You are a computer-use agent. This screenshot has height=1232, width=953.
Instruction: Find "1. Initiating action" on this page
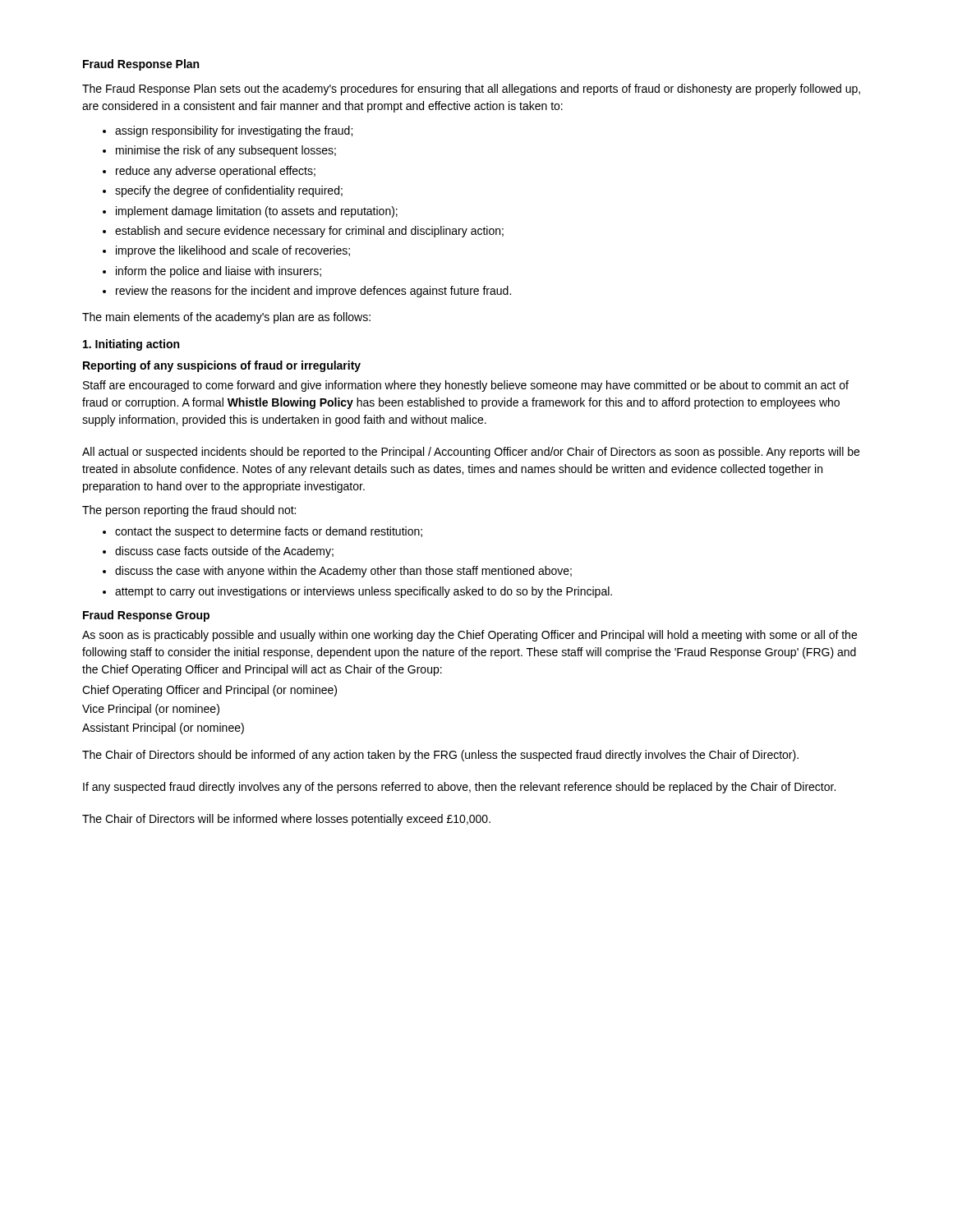click(x=131, y=344)
